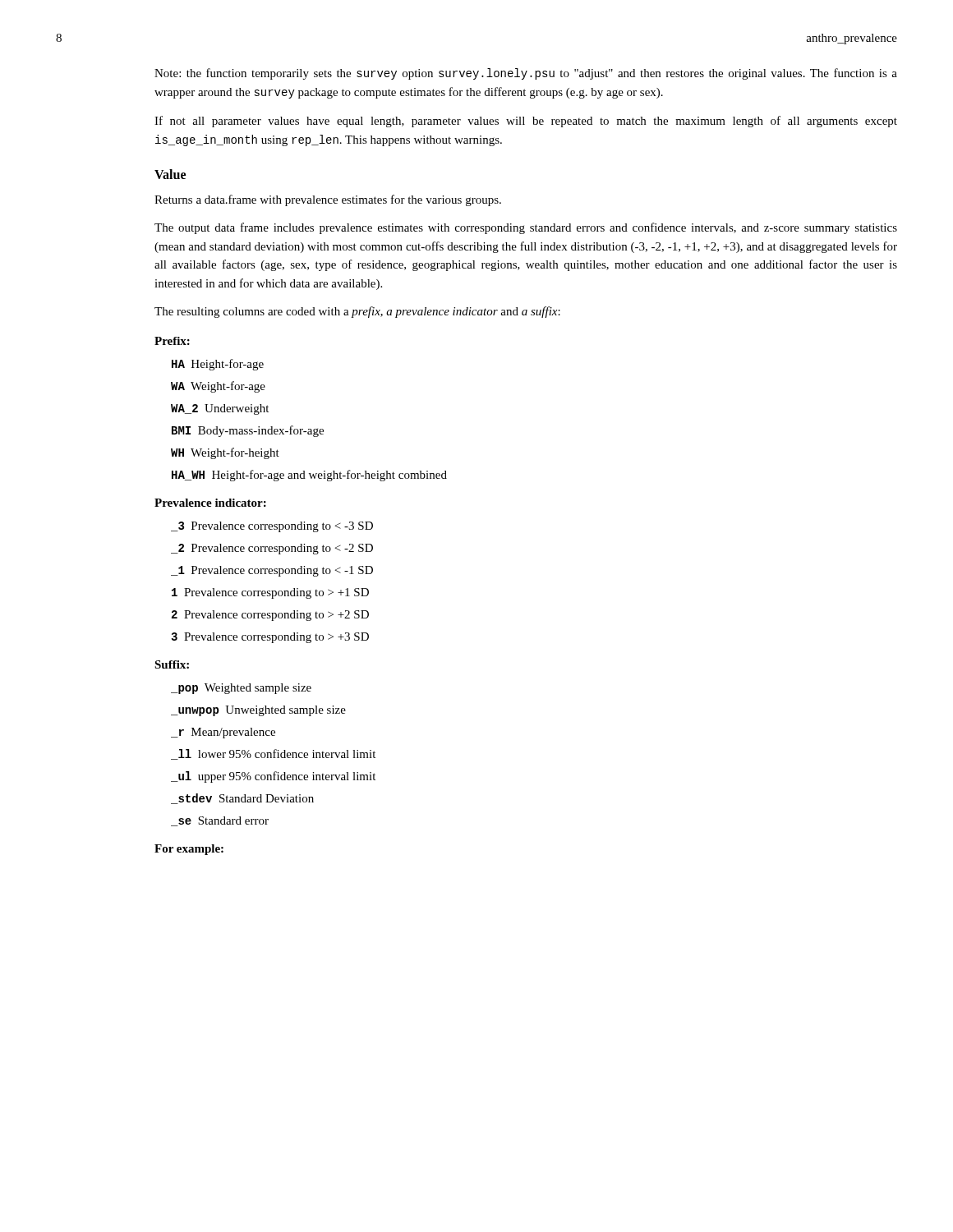Select the text starting "HA_WH Height-for-age and weight-for-height combined"
Image resolution: width=953 pixels, height=1232 pixels.
tap(309, 475)
